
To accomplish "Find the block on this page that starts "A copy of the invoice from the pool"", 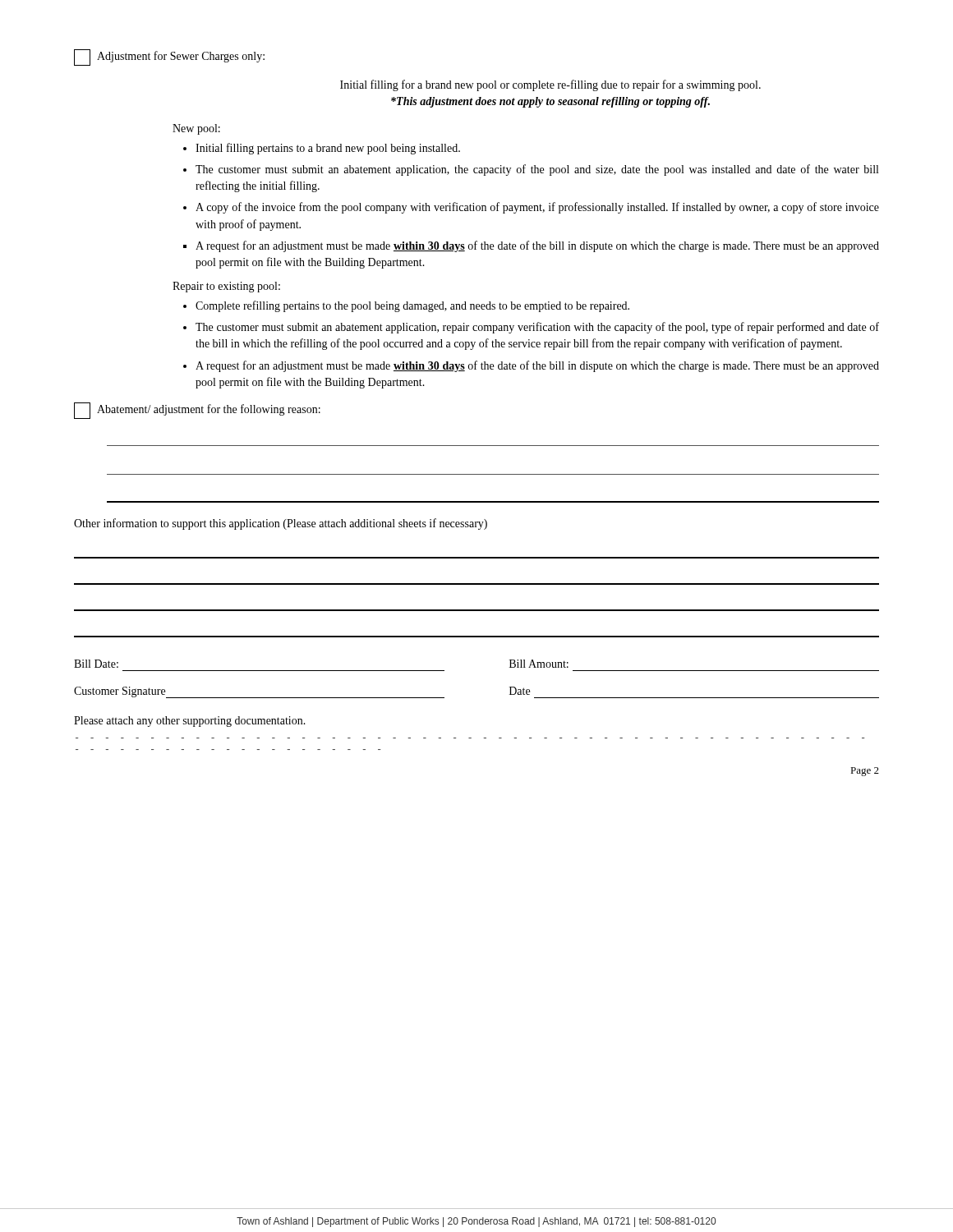I will pos(537,216).
